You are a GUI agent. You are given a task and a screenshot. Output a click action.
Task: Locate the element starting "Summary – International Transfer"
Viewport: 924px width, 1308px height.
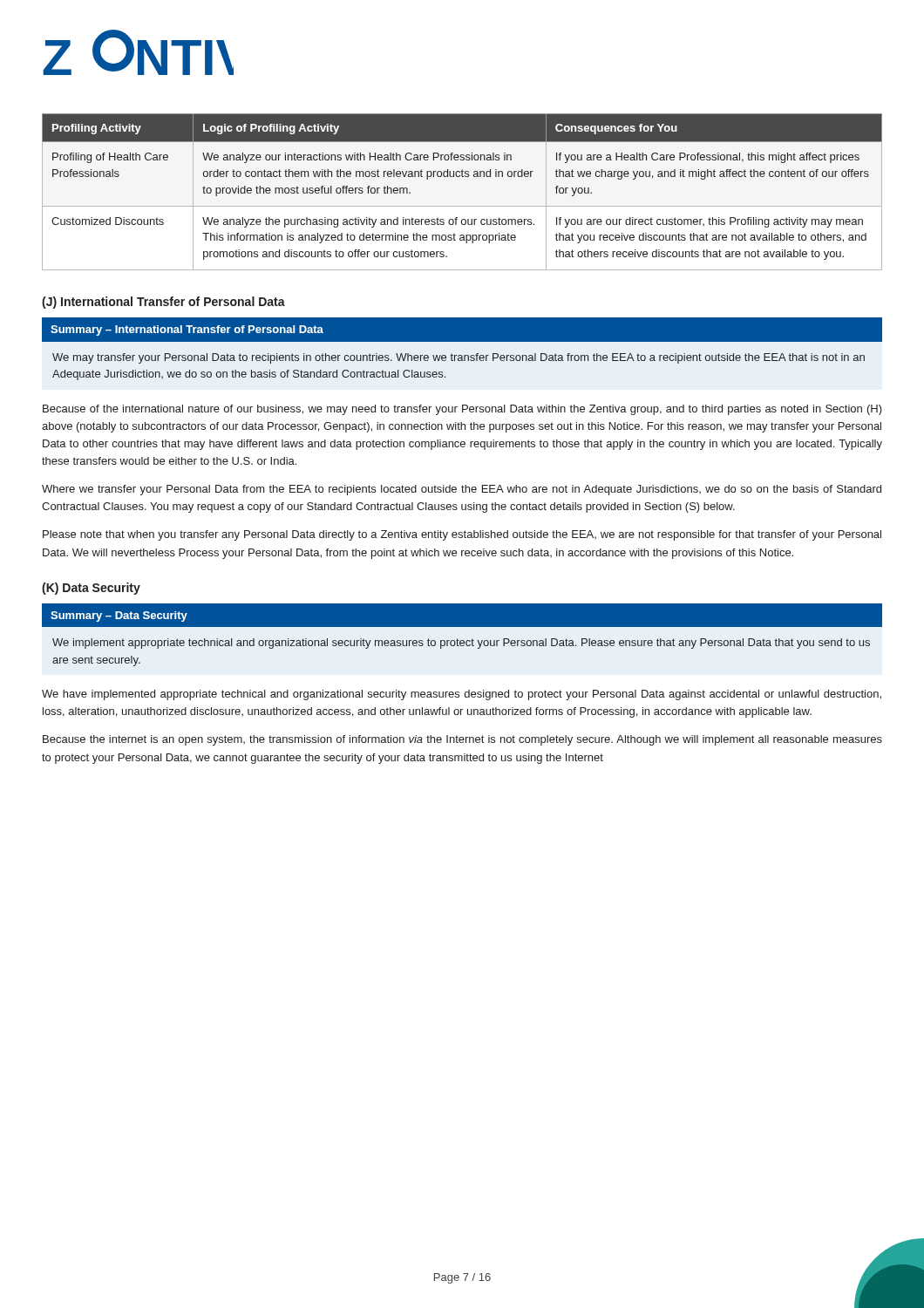(462, 349)
